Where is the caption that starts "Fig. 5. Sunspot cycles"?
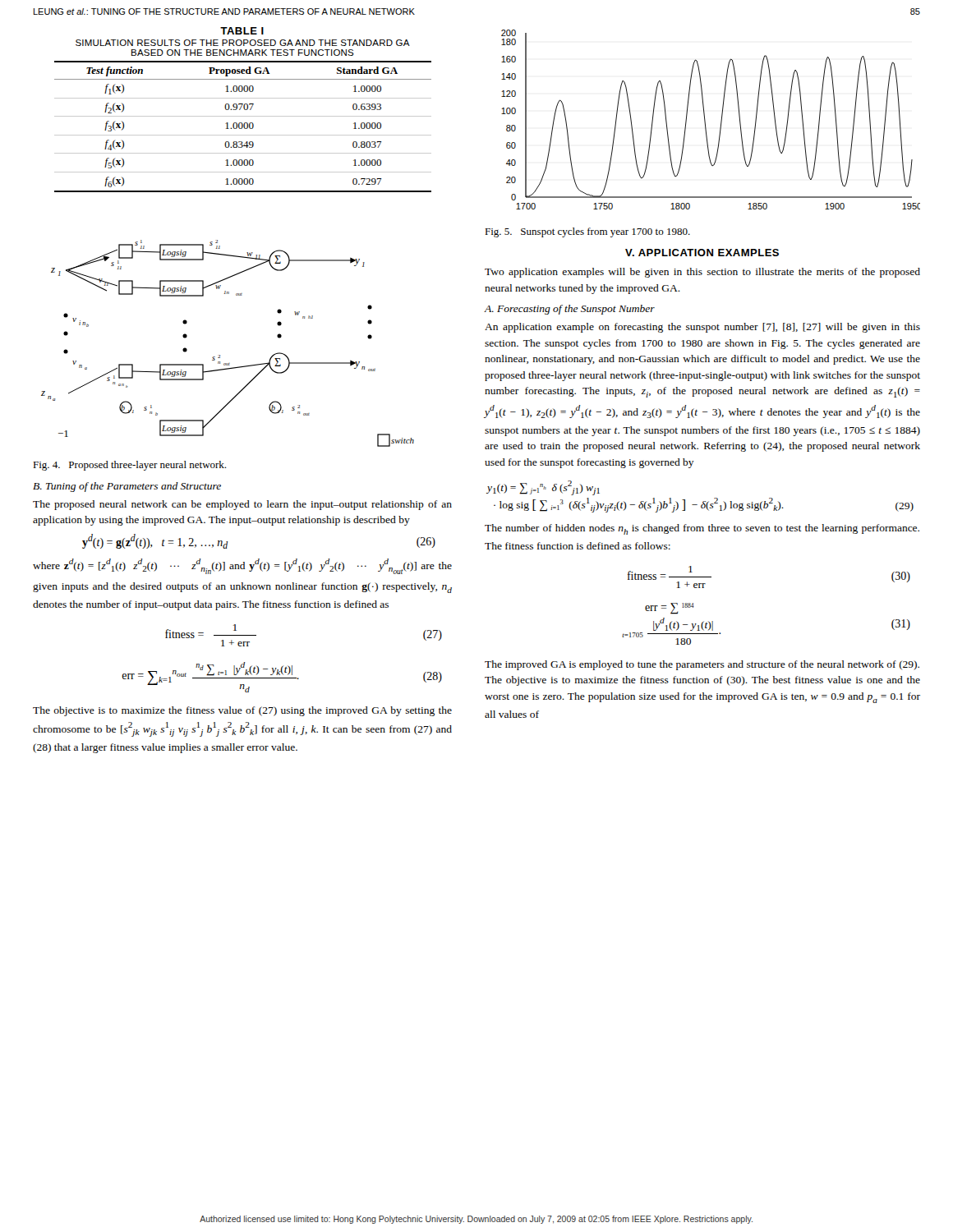The image size is (953, 1232). click(x=587, y=231)
